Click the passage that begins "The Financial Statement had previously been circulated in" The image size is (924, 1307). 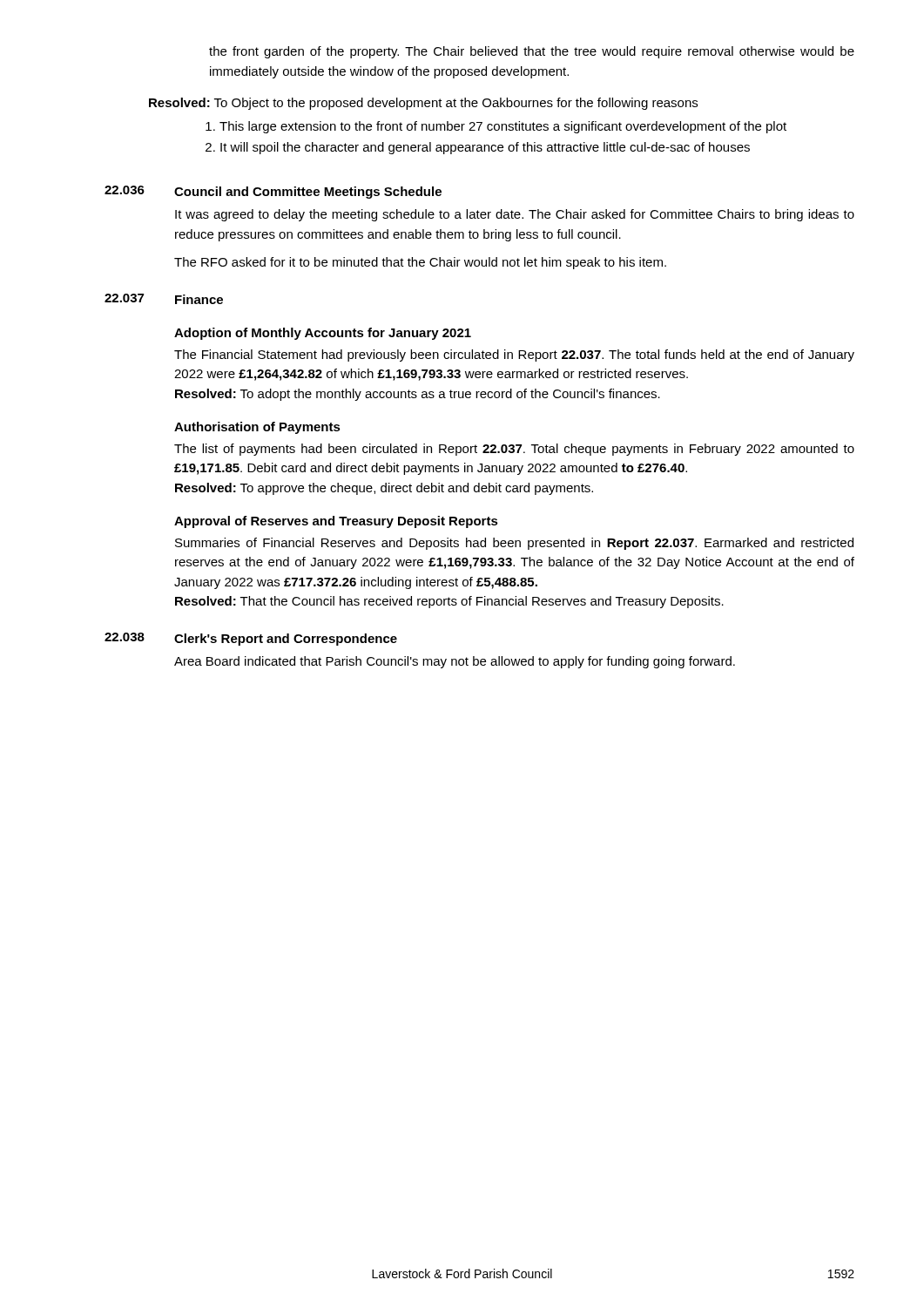click(514, 373)
